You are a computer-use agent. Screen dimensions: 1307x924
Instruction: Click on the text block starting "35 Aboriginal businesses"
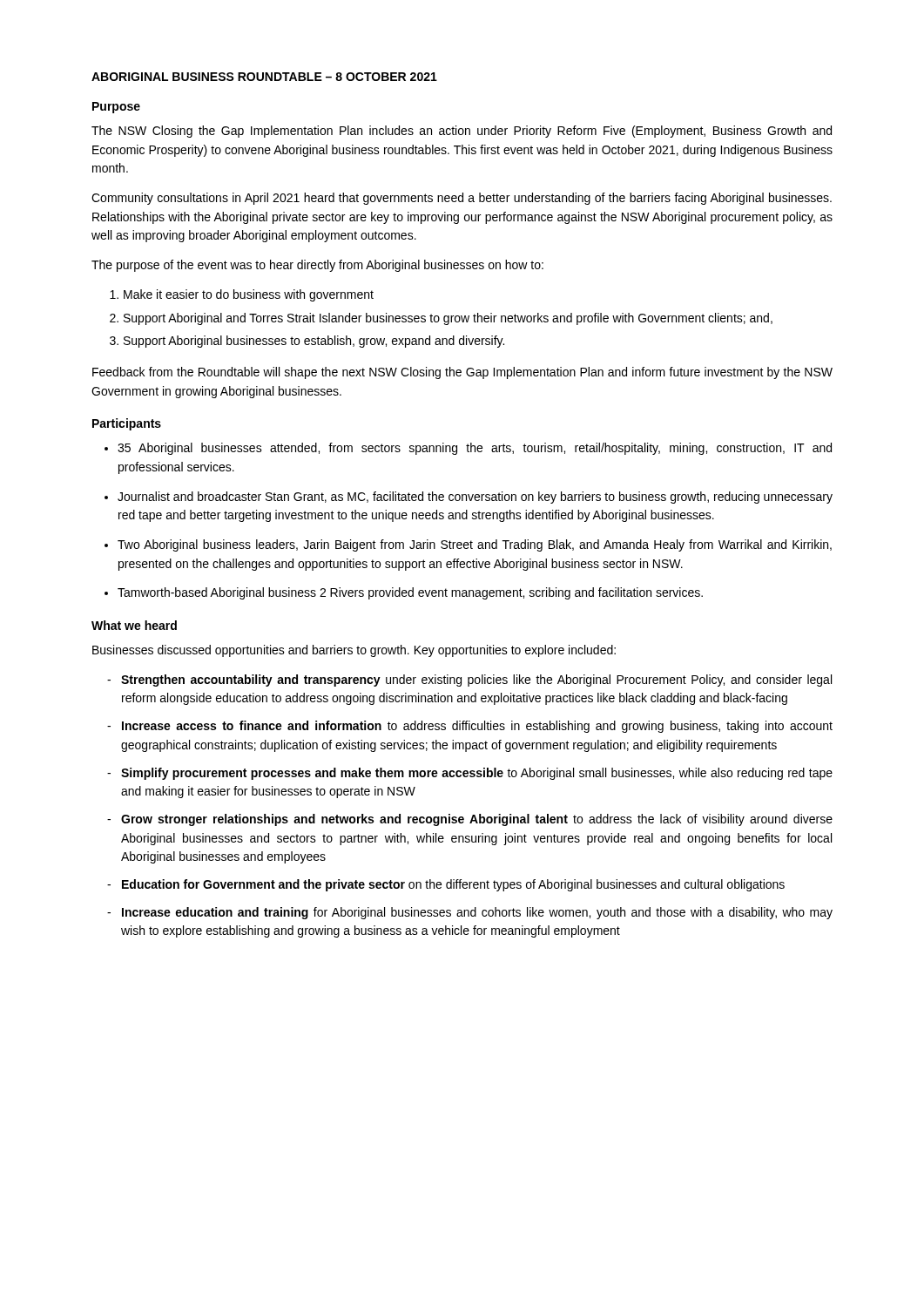pos(475,458)
